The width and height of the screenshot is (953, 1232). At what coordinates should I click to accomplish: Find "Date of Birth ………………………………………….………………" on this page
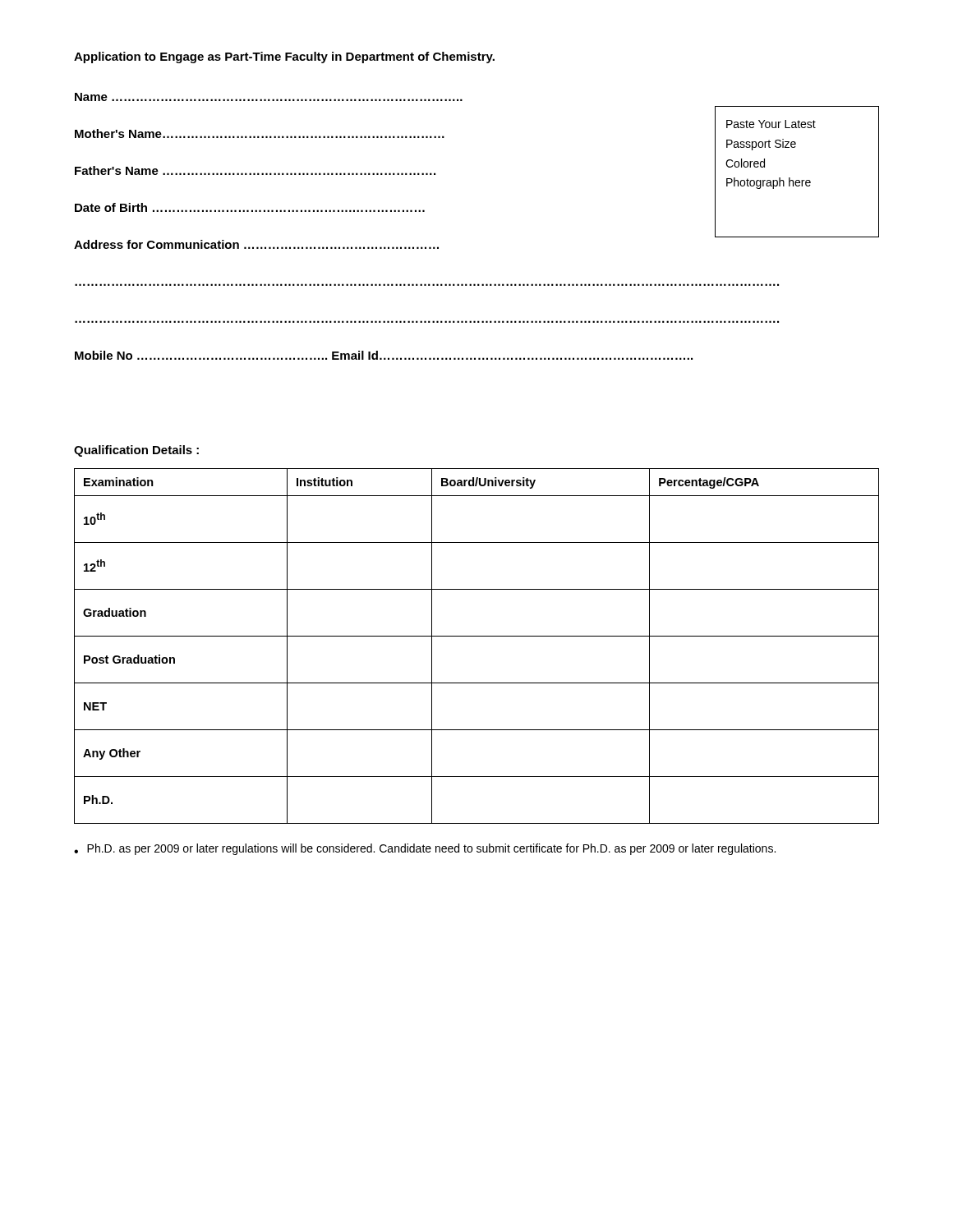pos(250,207)
